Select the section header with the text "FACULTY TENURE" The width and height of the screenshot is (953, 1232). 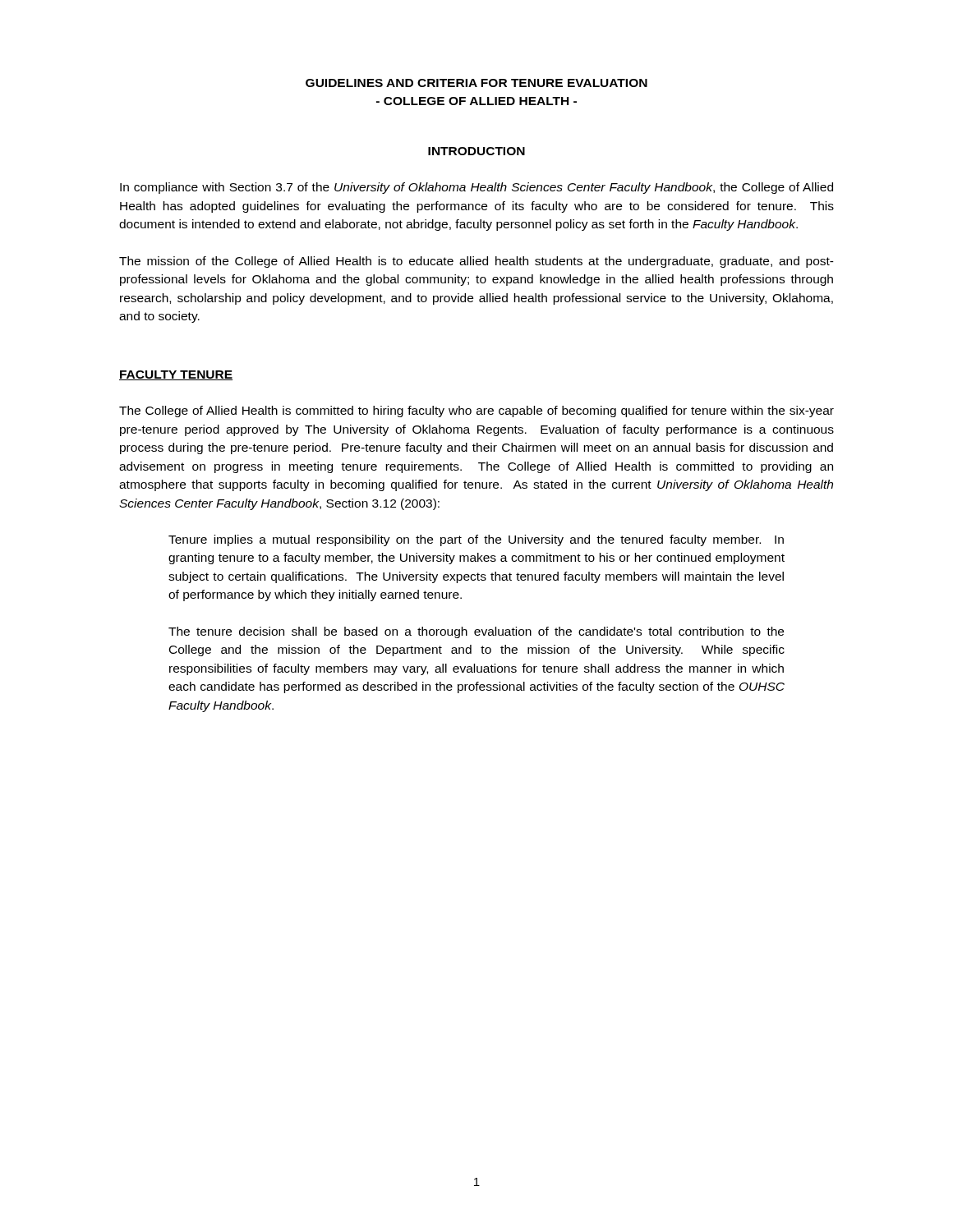[x=176, y=374]
